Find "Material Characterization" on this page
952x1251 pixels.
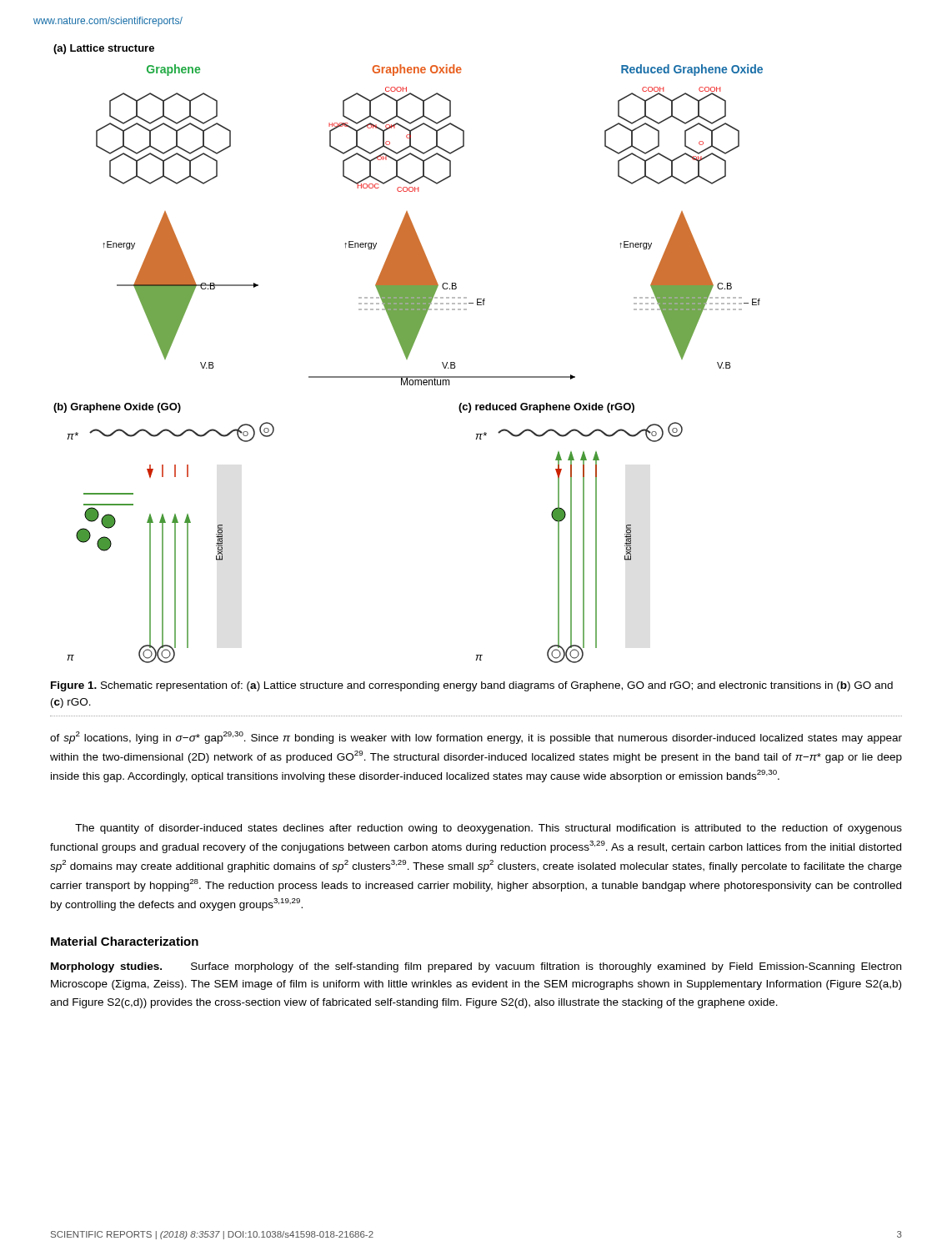124,941
